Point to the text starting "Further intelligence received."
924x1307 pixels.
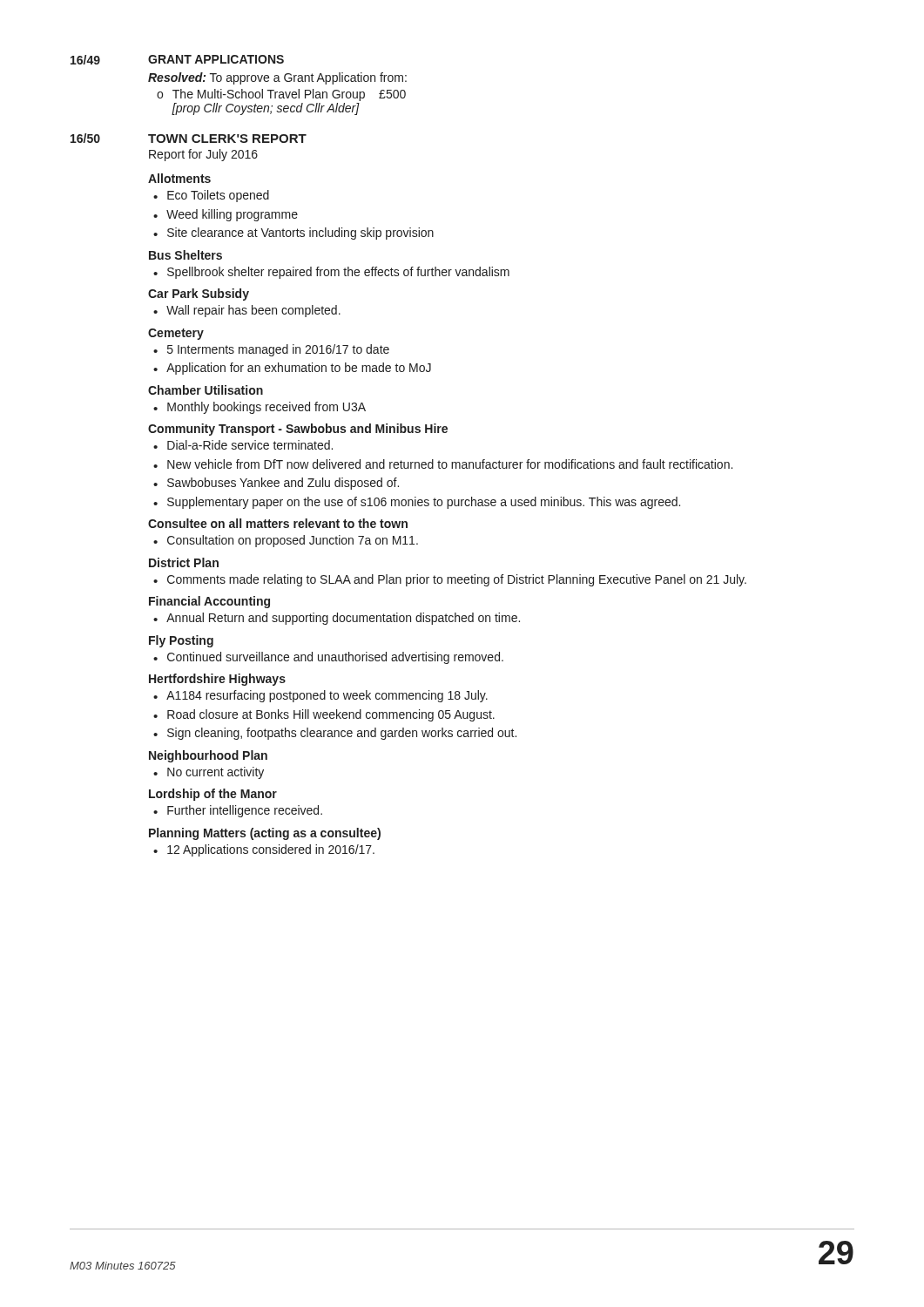[x=245, y=810]
